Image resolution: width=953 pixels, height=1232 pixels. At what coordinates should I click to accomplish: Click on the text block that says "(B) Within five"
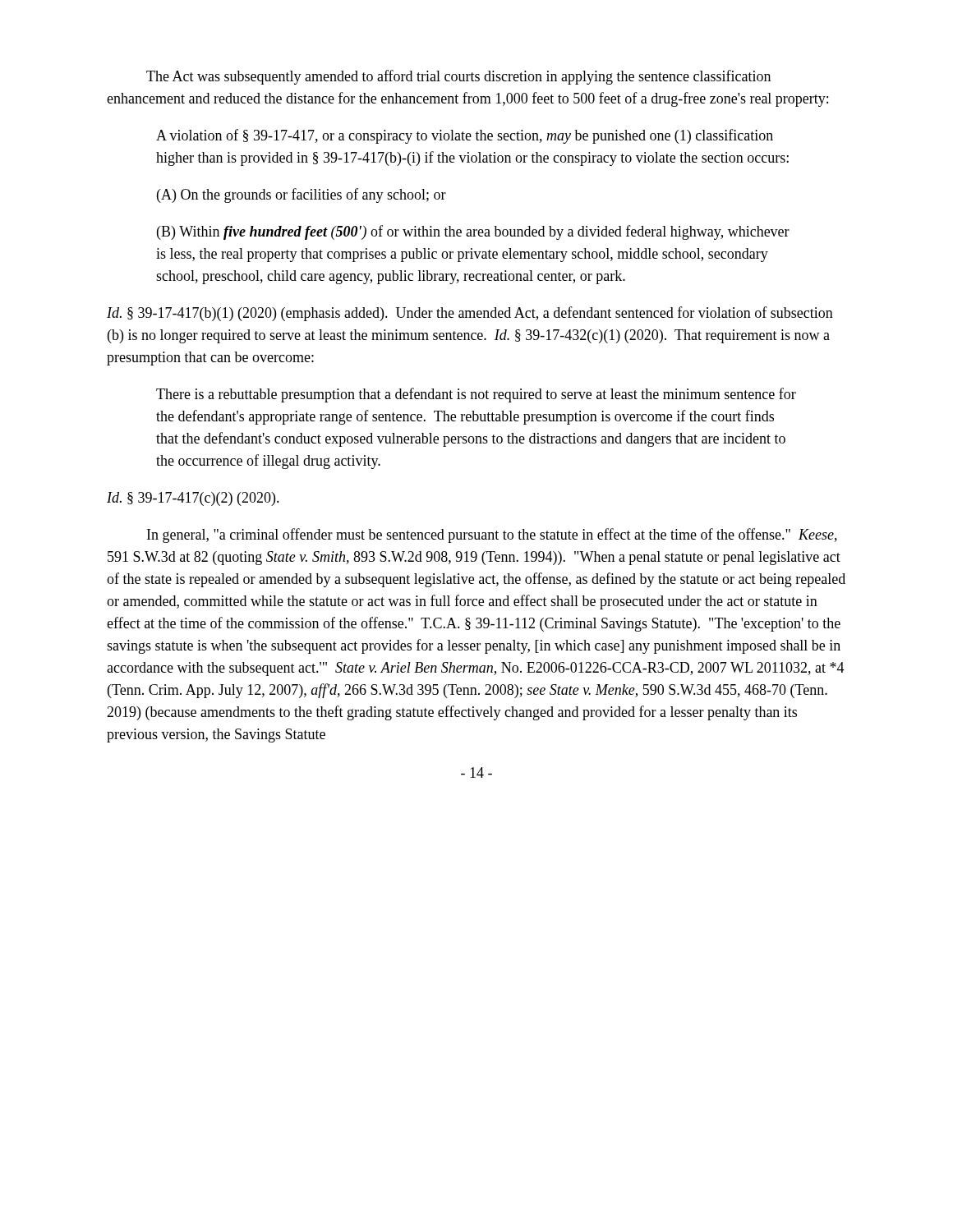pyautogui.click(x=473, y=254)
